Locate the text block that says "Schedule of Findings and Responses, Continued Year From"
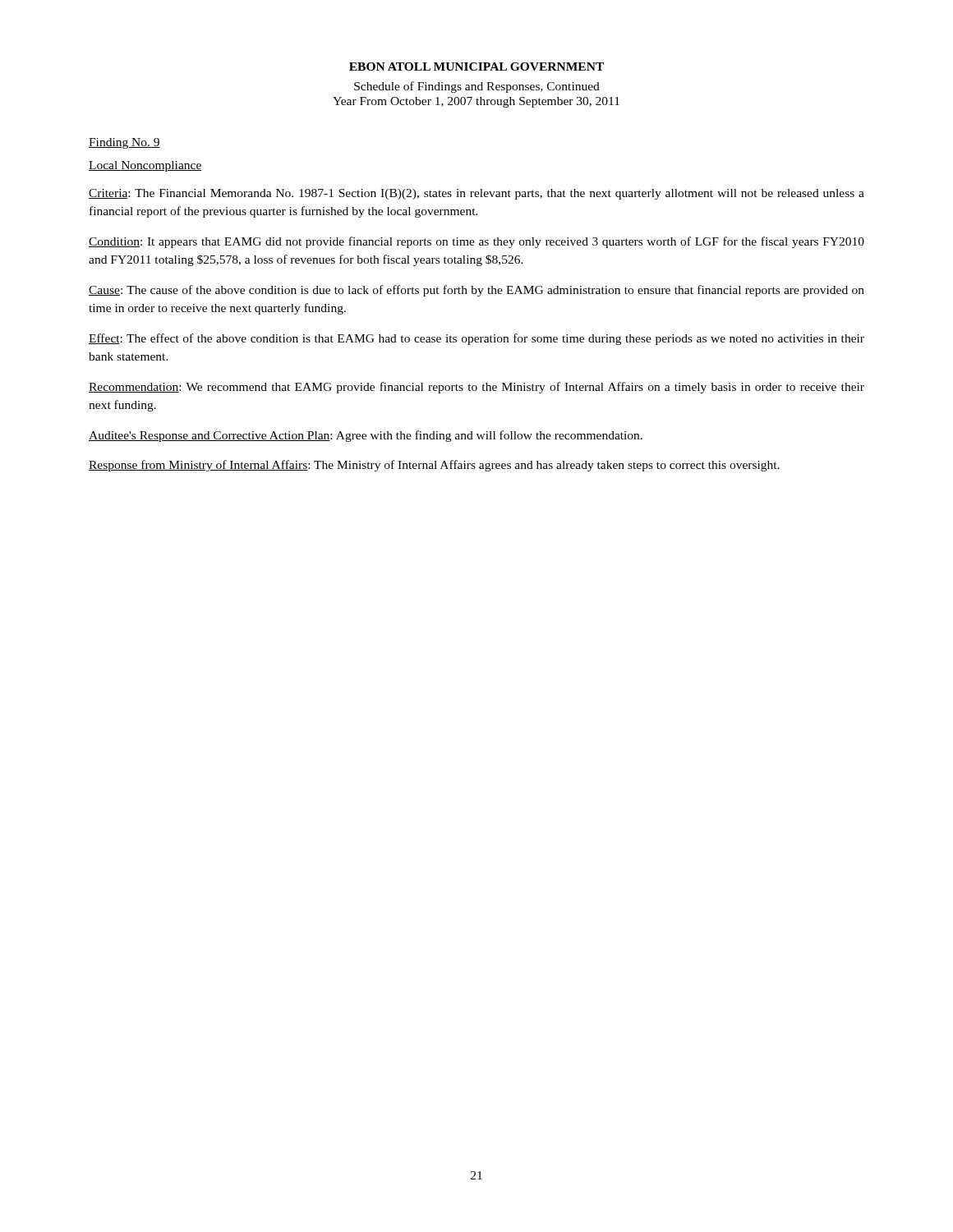The height and width of the screenshot is (1232, 953). point(476,94)
